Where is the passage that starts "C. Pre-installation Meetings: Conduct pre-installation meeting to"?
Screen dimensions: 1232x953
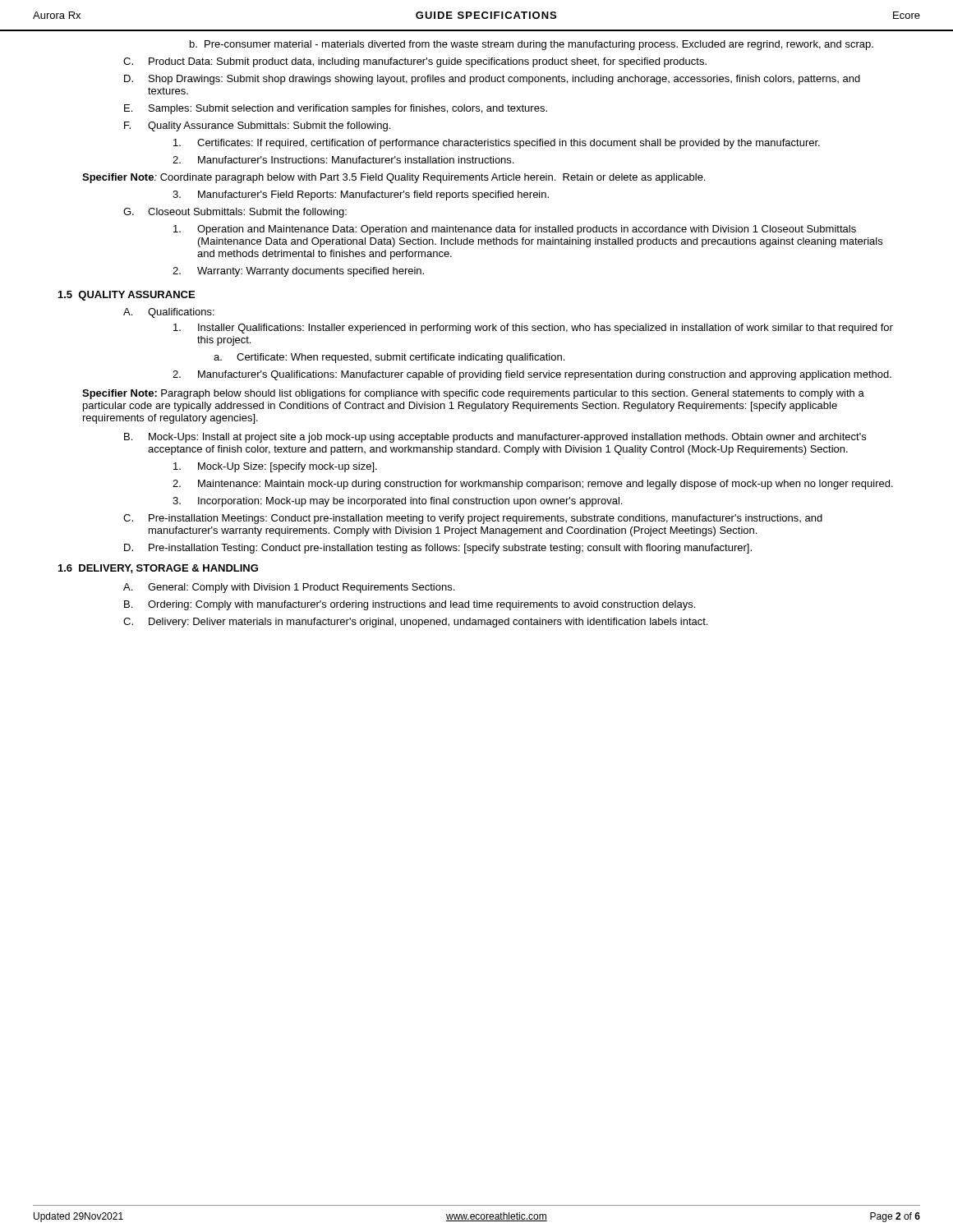click(x=509, y=524)
